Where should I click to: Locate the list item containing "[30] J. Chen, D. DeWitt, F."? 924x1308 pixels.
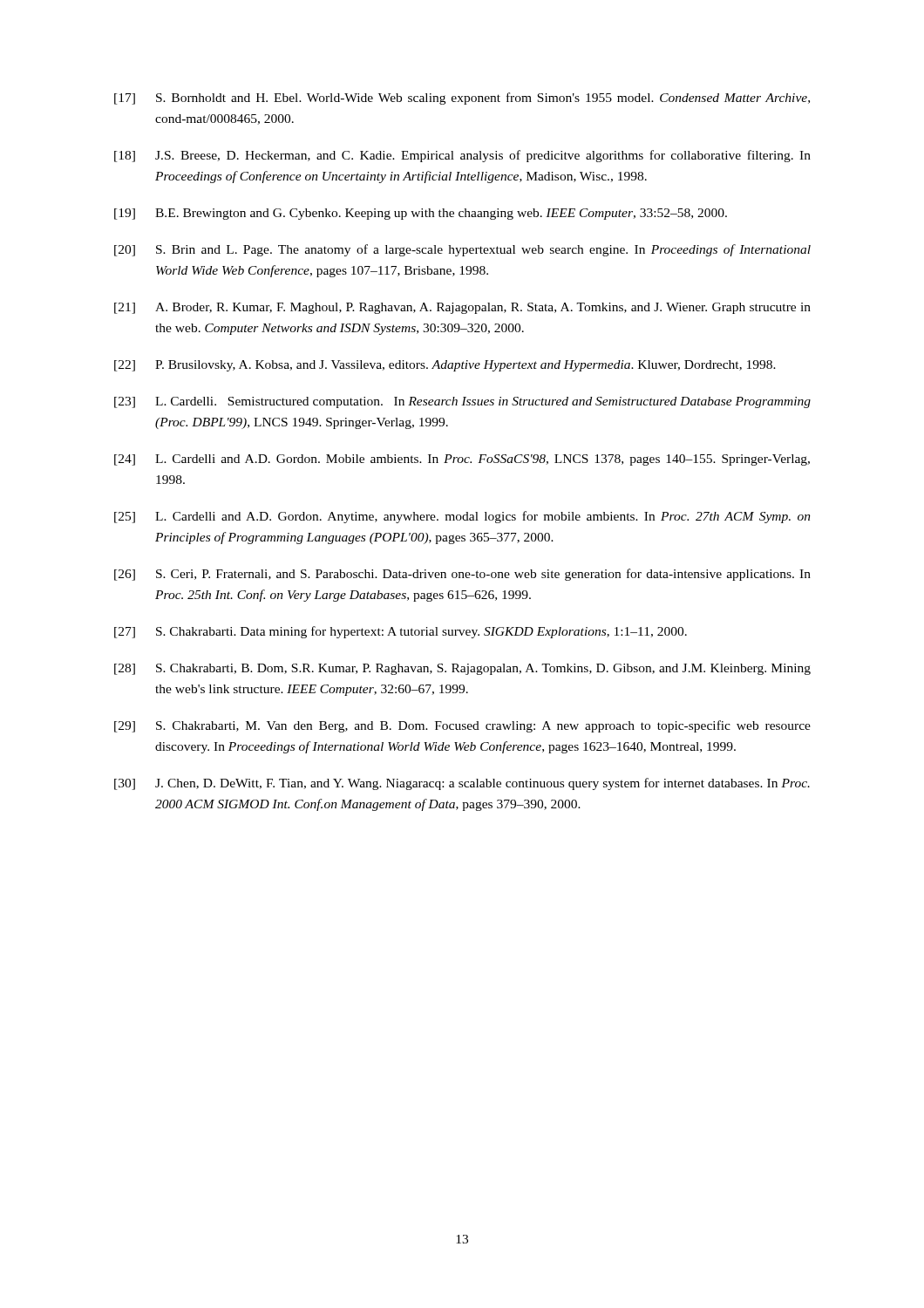[x=462, y=794]
